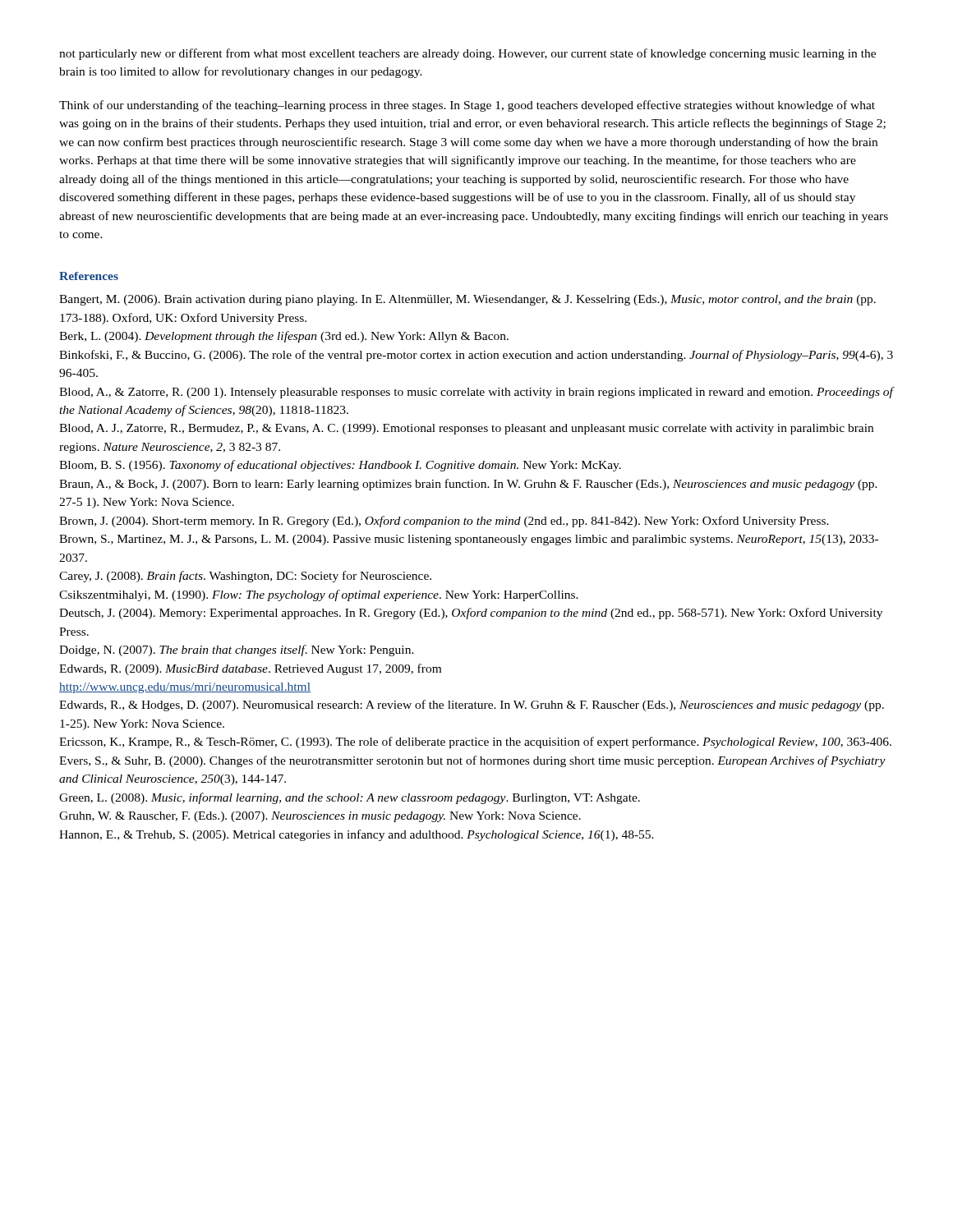Point to the block starting "Berk, L. (2004). Development through"
The height and width of the screenshot is (1232, 953).
(284, 336)
